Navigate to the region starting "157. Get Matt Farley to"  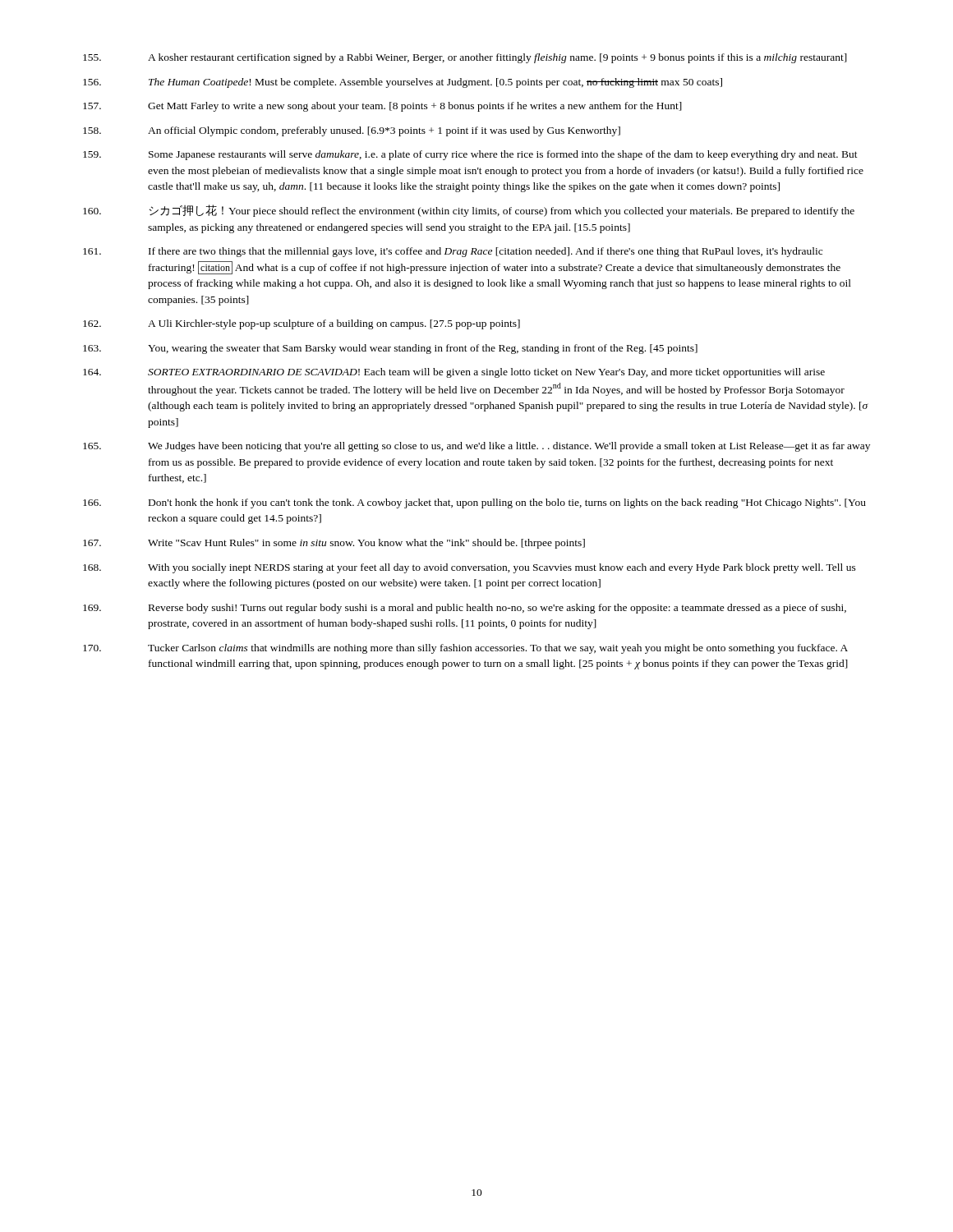pos(476,106)
